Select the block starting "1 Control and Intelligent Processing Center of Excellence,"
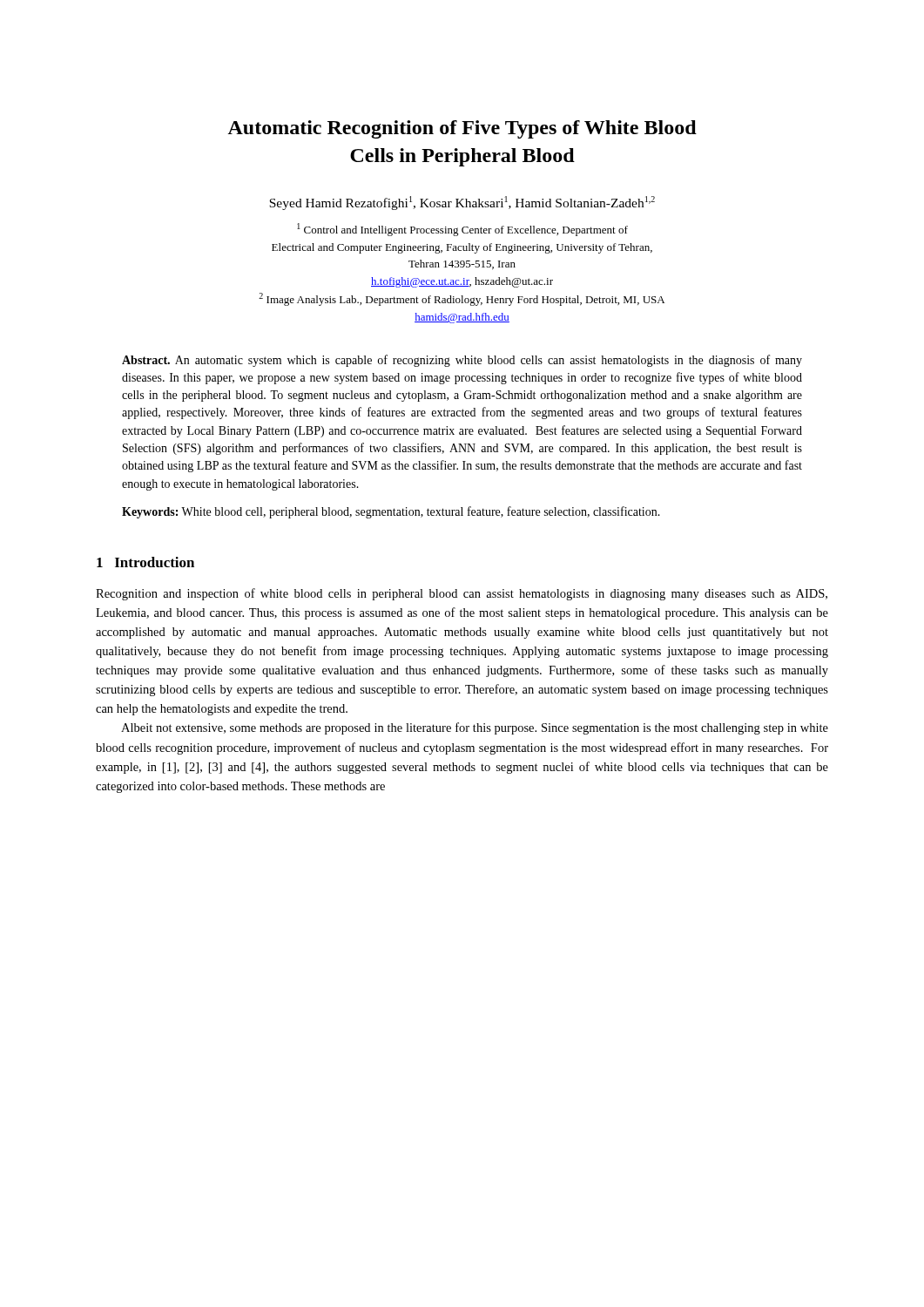924x1307 pixels. pos(462,272)
